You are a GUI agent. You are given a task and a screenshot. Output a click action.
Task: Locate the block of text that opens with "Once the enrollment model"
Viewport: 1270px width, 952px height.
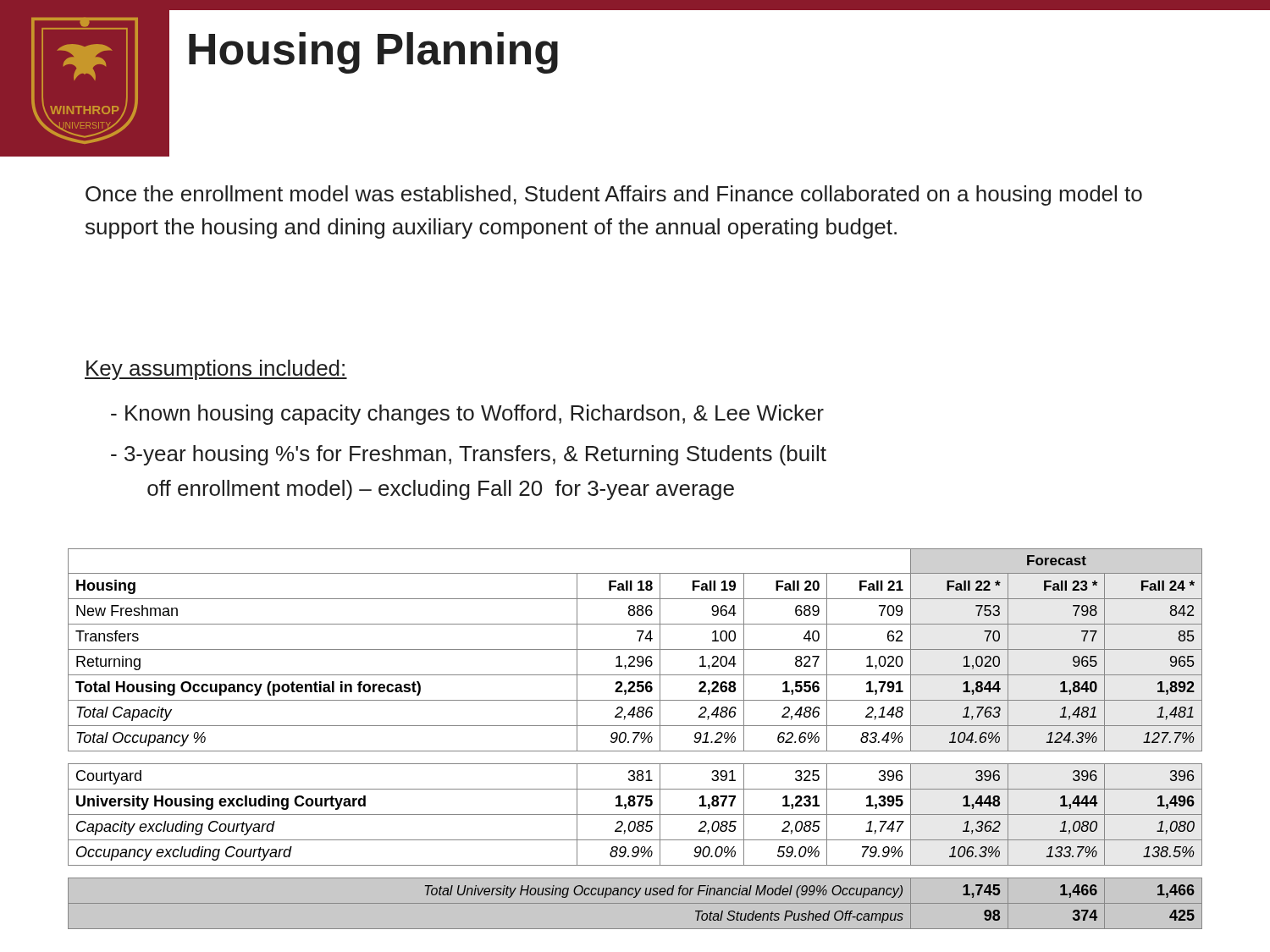pos(614,210)
